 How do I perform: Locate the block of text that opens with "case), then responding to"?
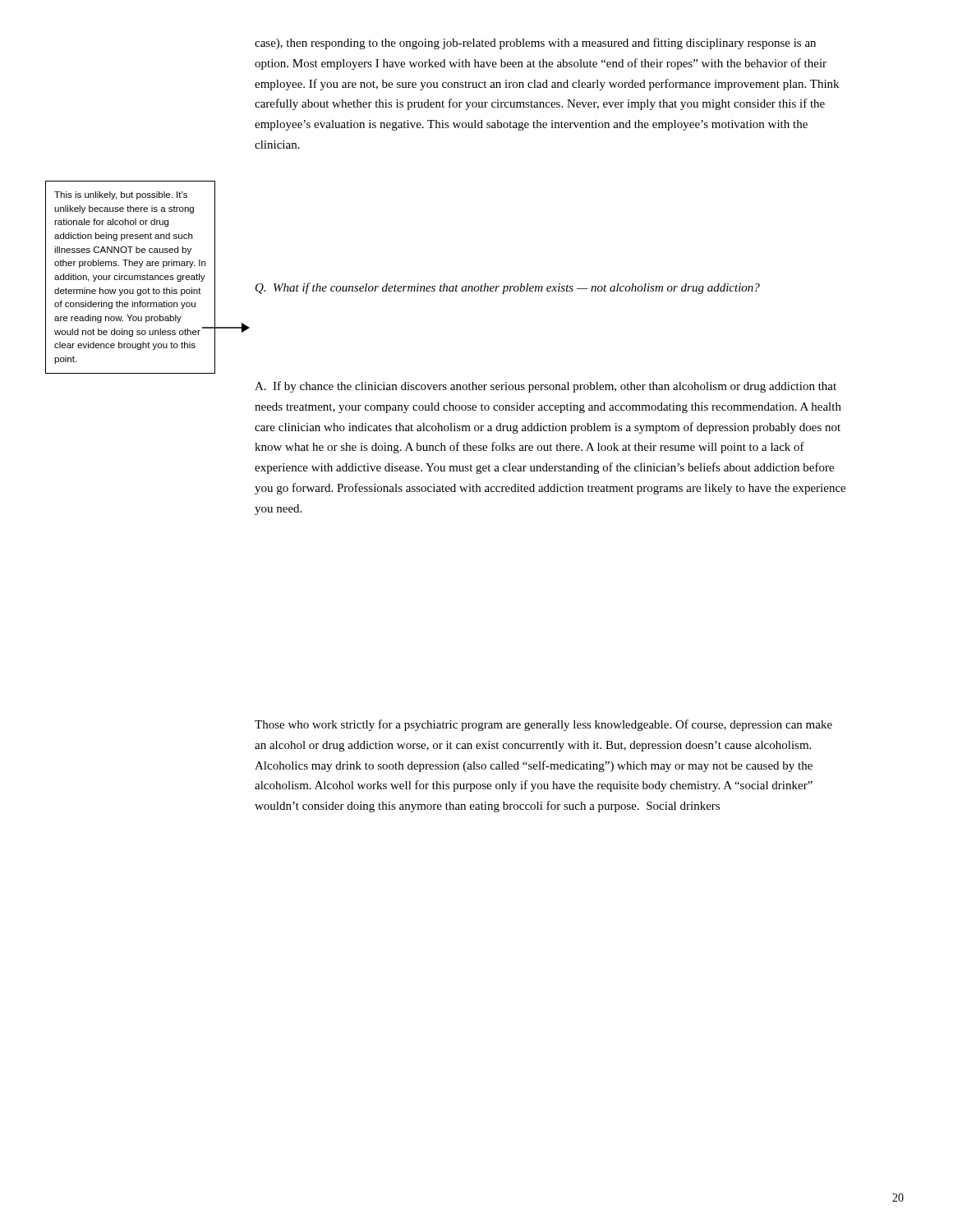coord(550,94)
